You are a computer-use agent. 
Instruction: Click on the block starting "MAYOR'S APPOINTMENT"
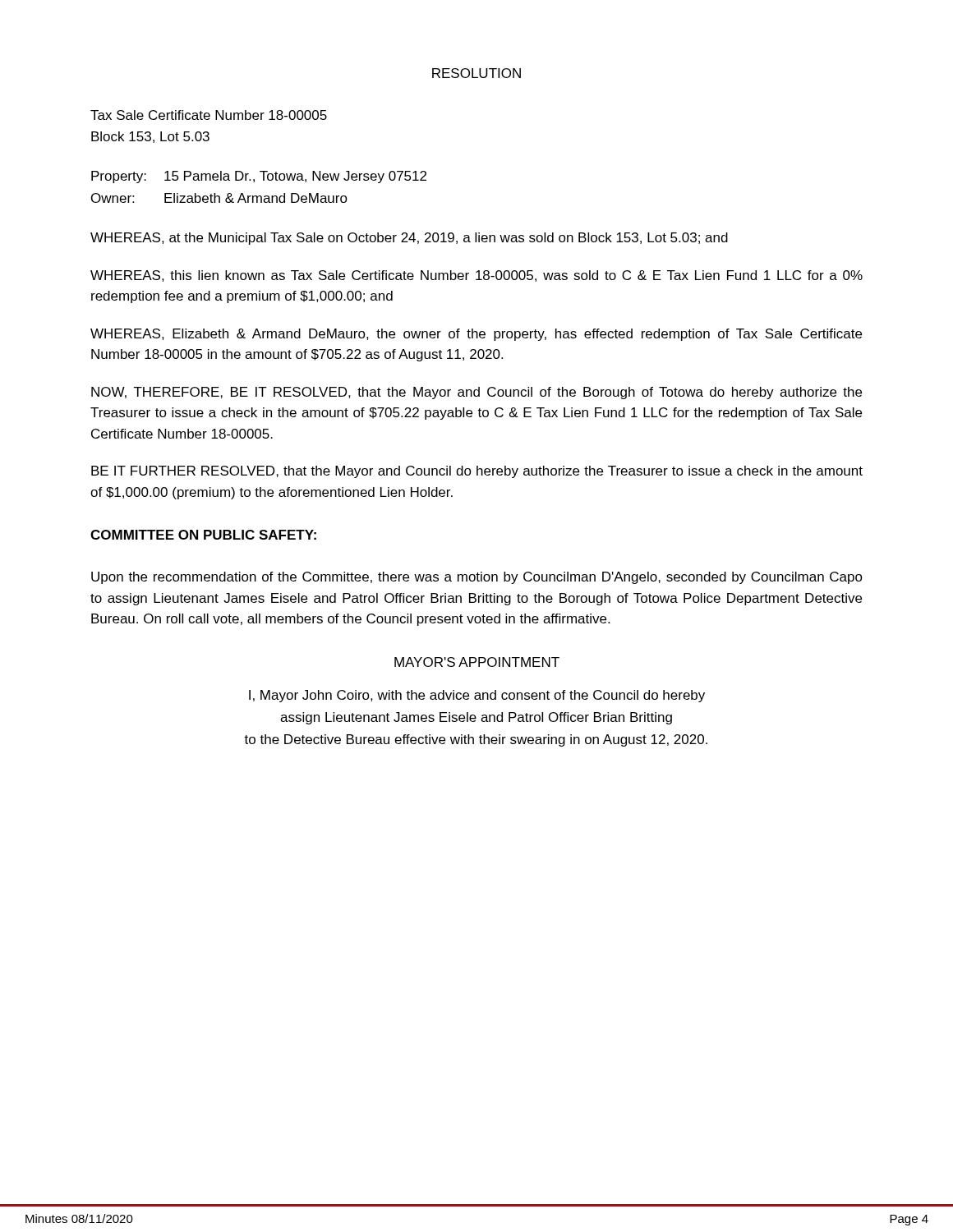pos(476,662)
